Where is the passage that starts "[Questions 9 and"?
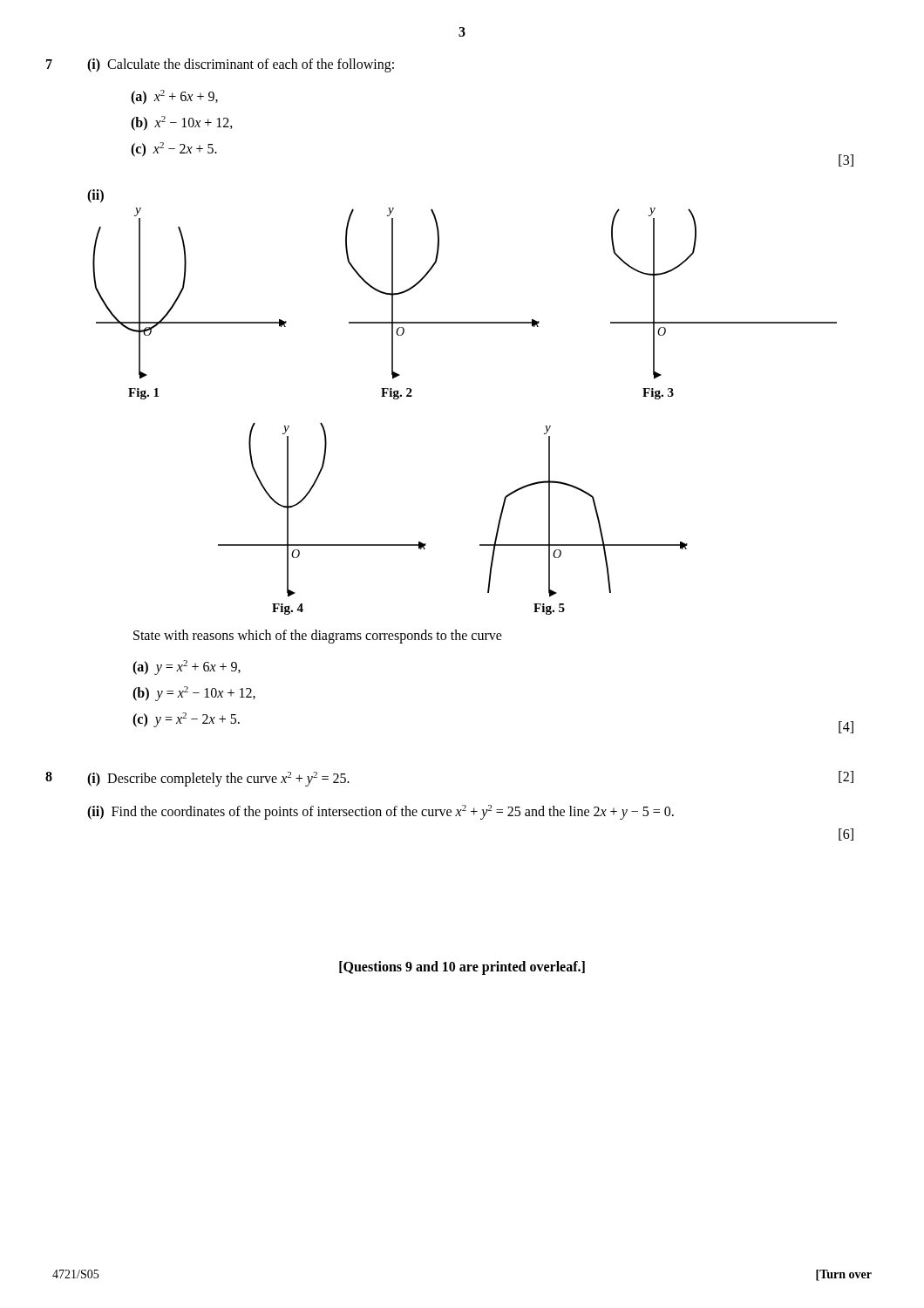Viewport: 924px width, 1308px height. [x=462, y=967]
